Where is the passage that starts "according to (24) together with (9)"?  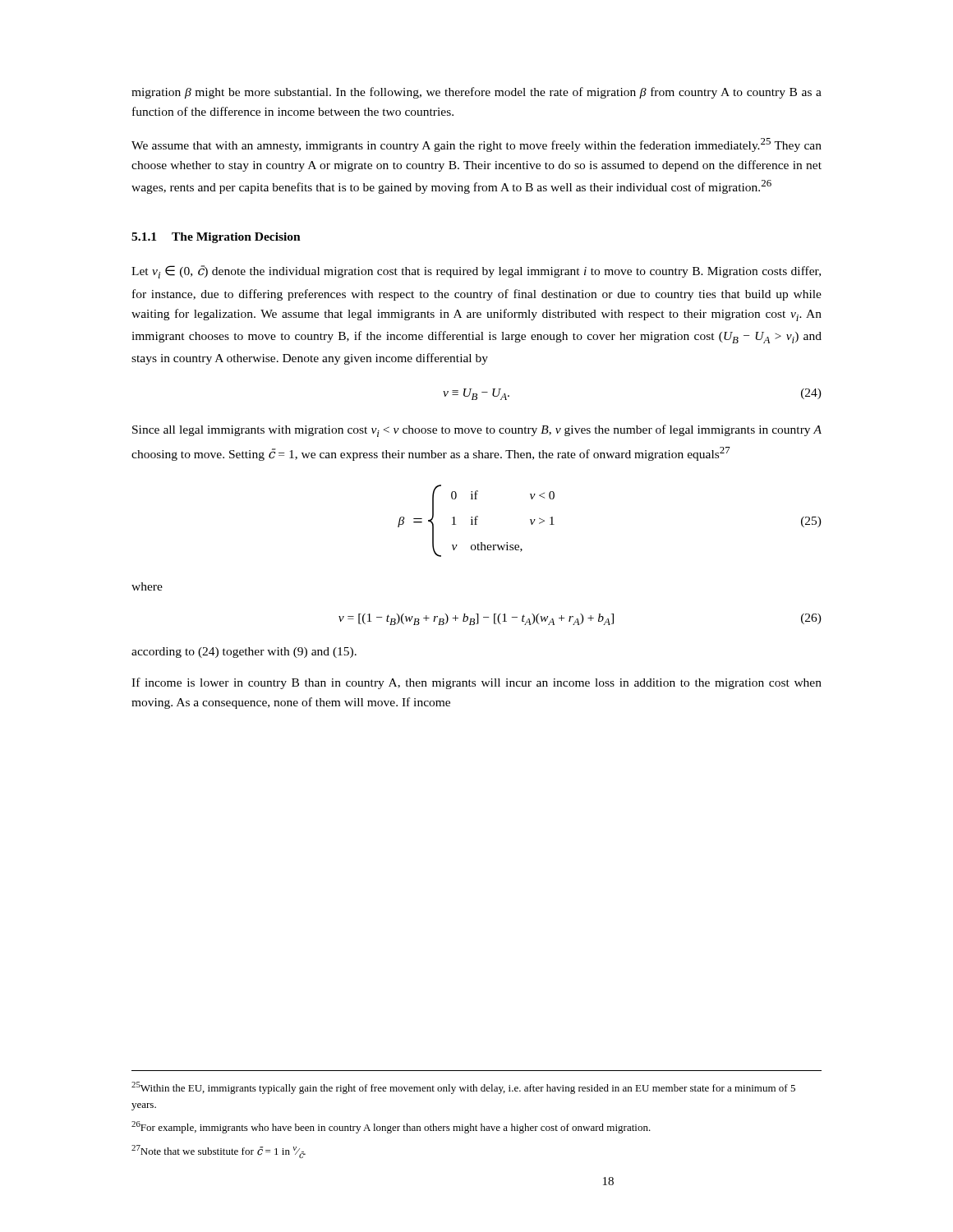(x=244, y=653)
